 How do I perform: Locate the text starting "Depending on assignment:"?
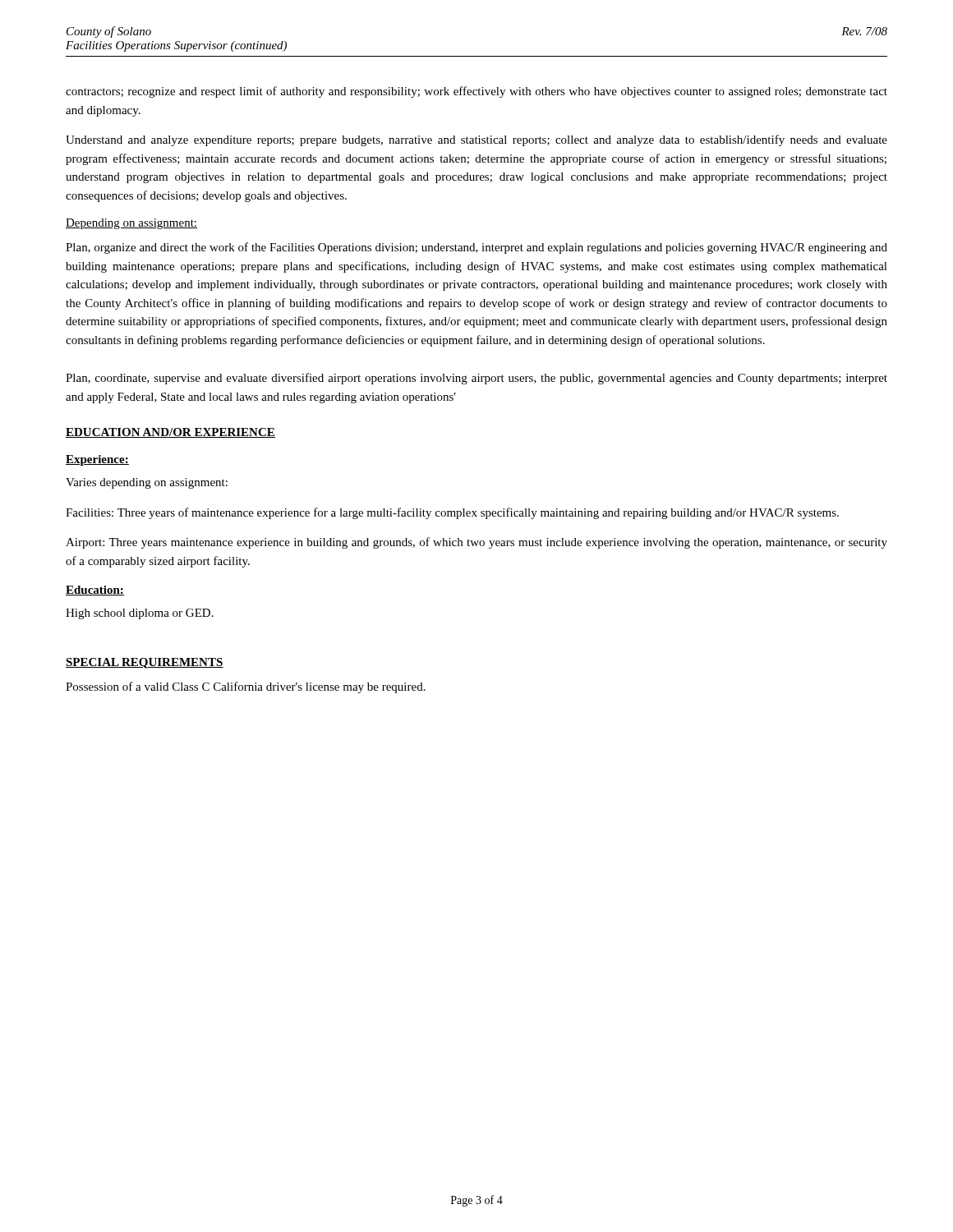[x=131, y=223]
